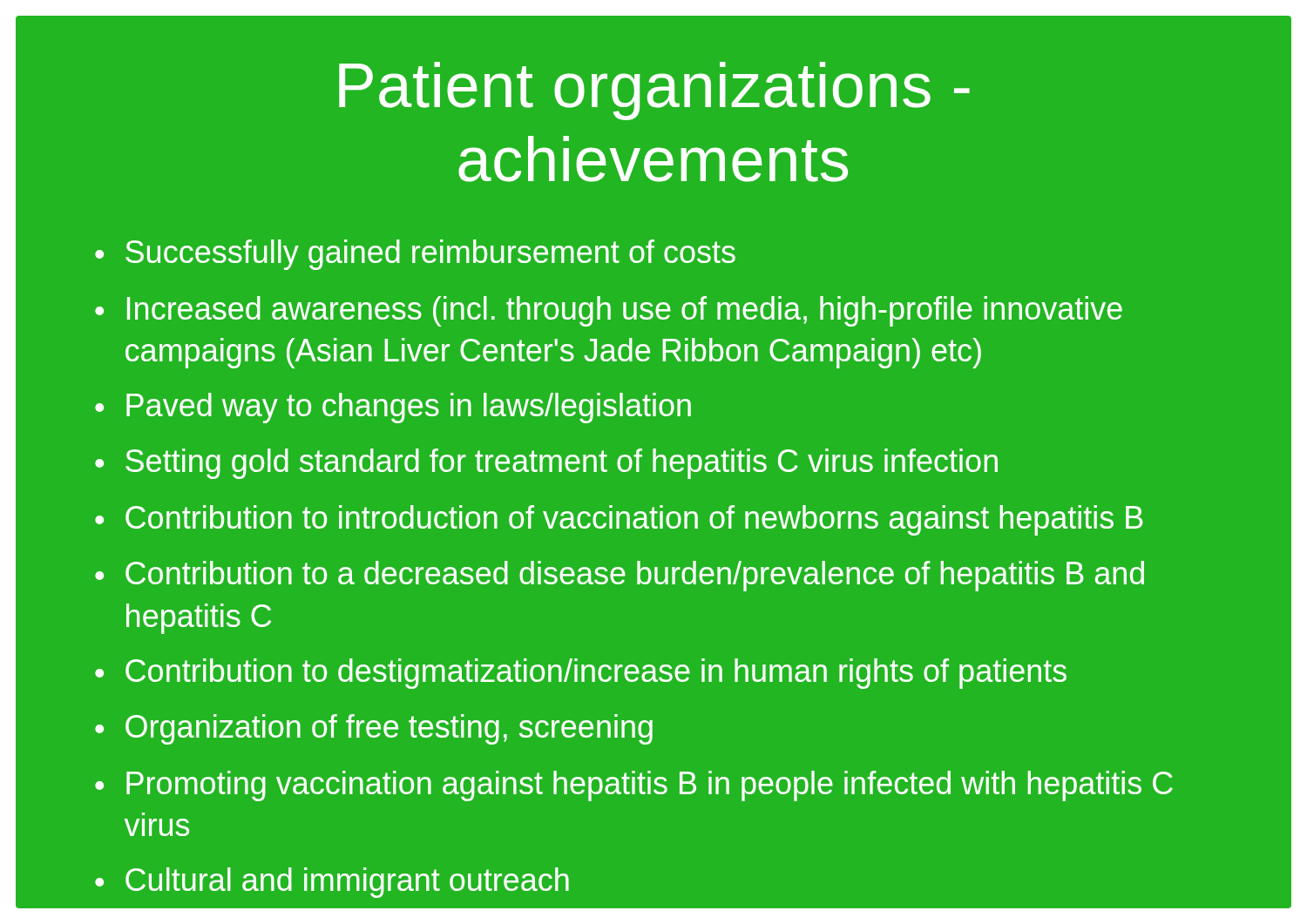Locate the block of text that opens with "• Contribution to introduction of vaccination of"
The image size is (1307, 924).
click(x=619, y=519)
